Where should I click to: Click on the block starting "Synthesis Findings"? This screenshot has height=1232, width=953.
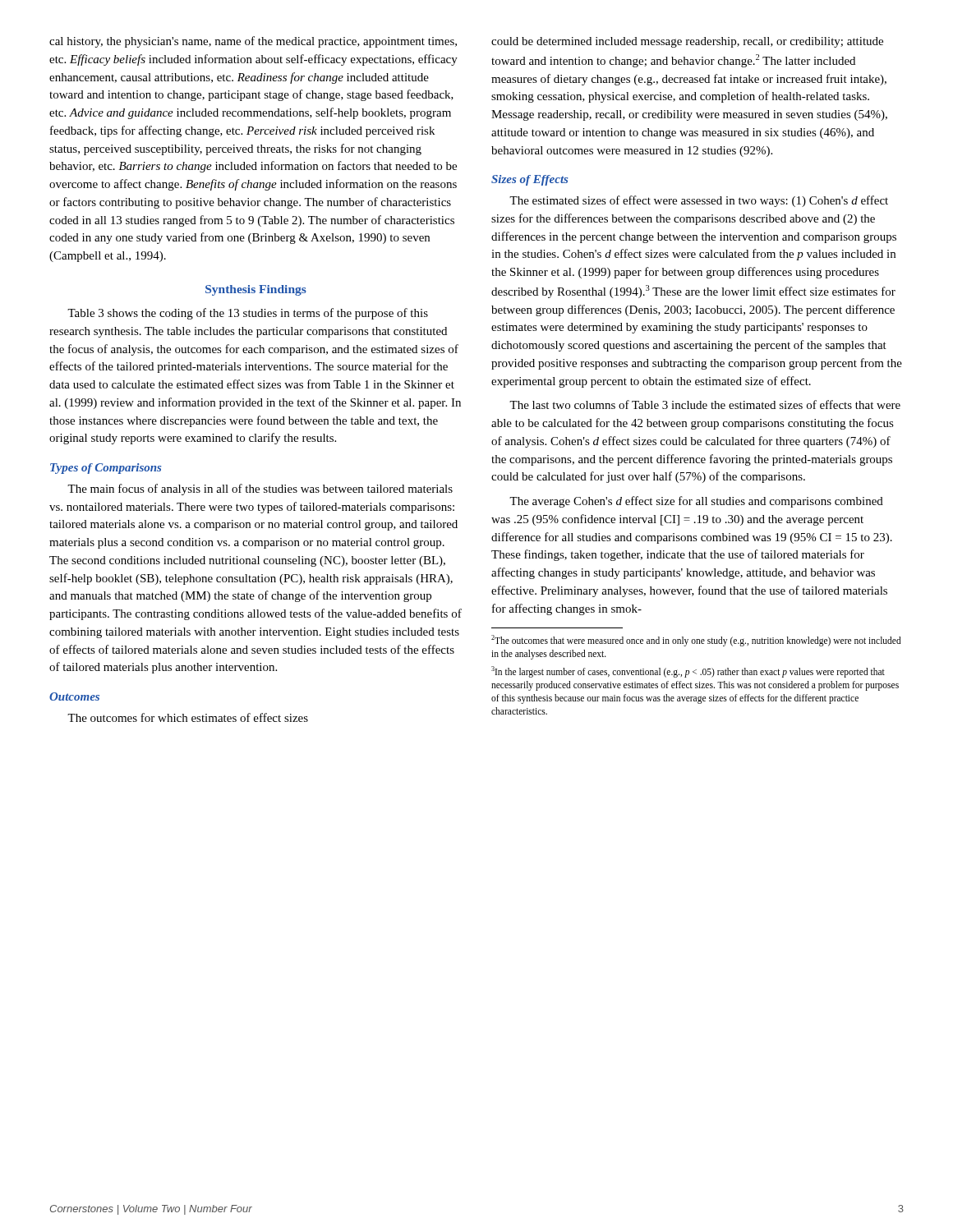tap(255, 289)
